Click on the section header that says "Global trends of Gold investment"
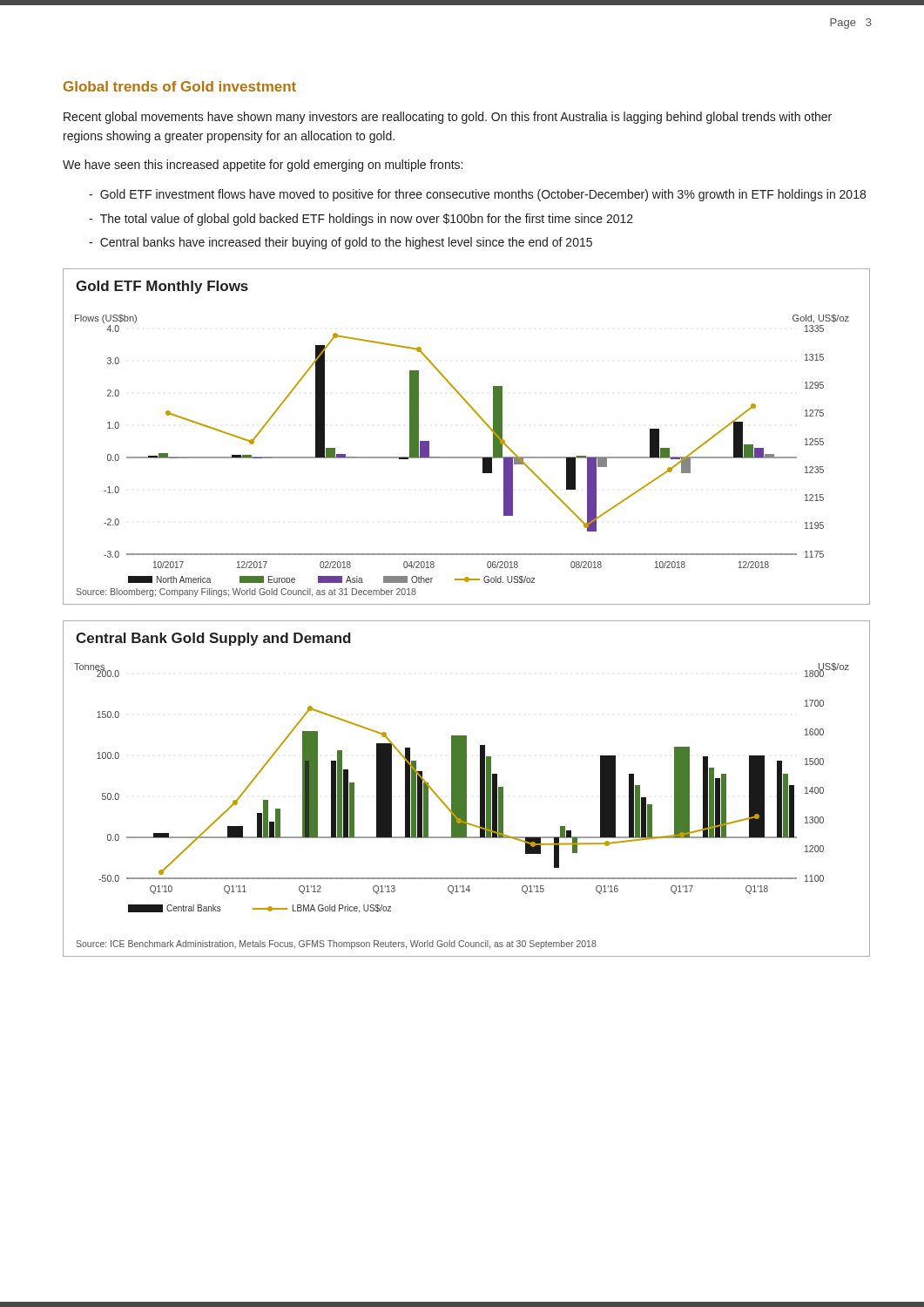The image size is (924, 1307). point(180,87)
